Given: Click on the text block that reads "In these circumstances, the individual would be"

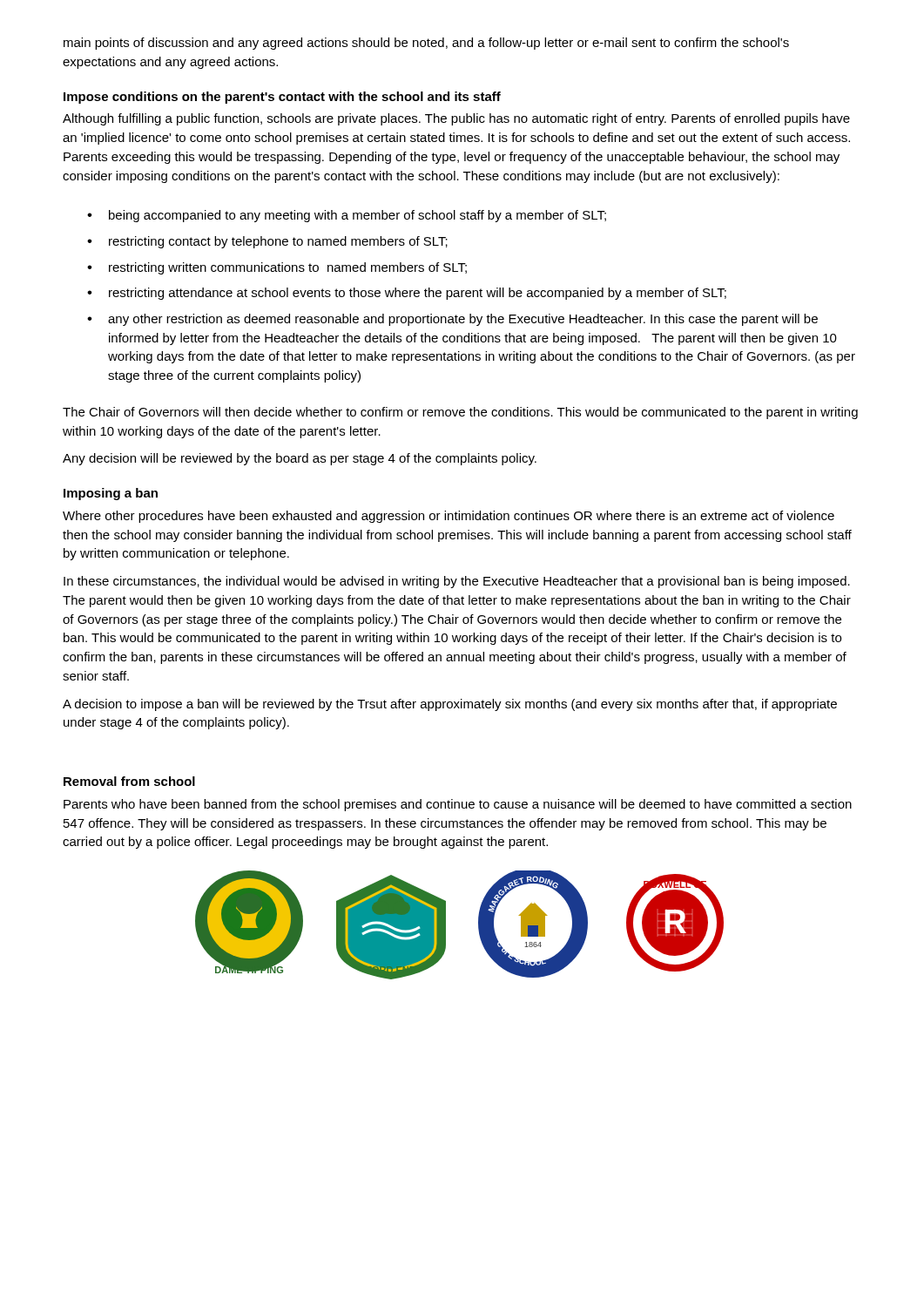Looking at the screenshot, I should 457,628.
